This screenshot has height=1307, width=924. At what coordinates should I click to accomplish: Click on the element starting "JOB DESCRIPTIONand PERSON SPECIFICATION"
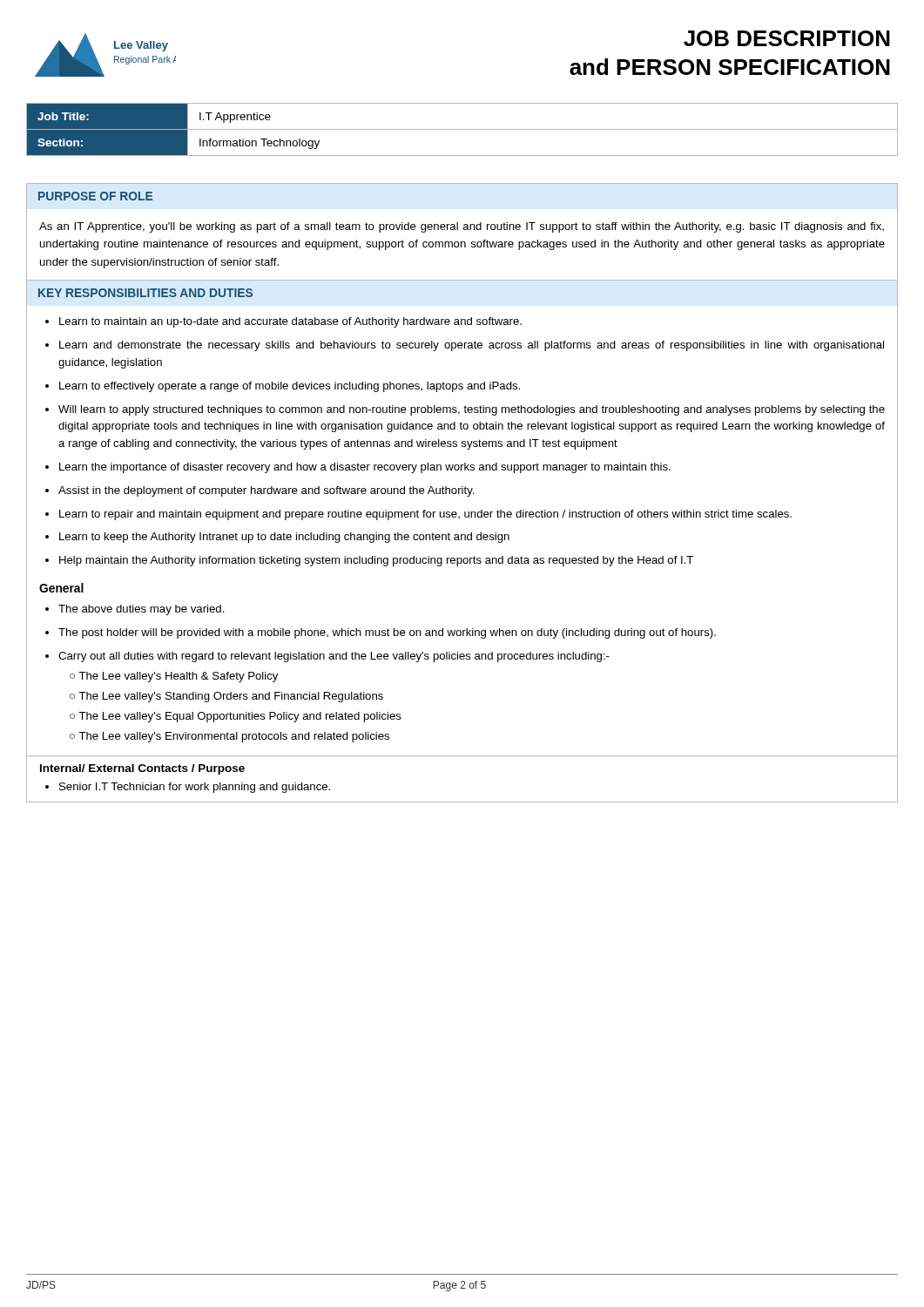tap(787, 38)
